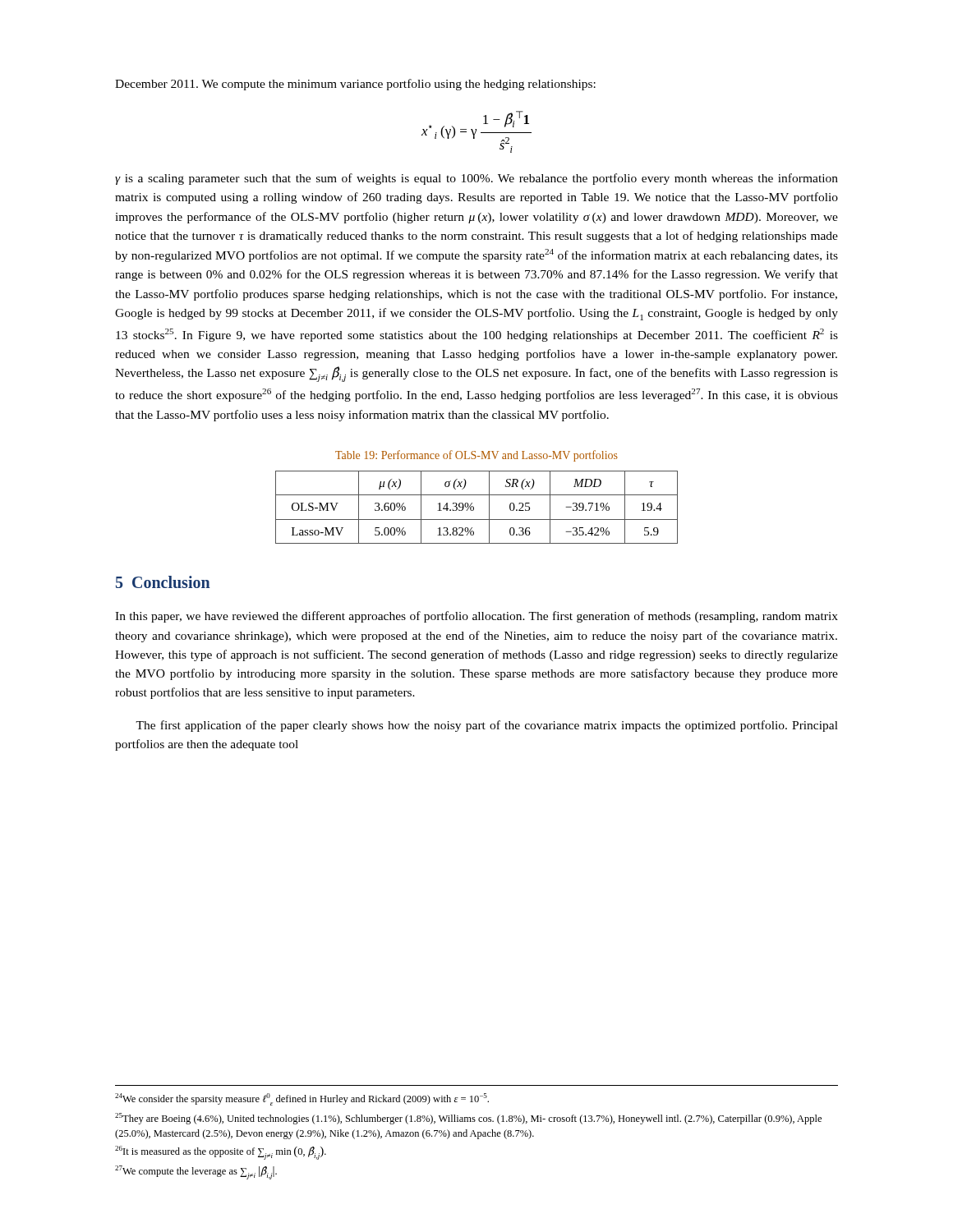Point to the block beginning "γ is a scaling parameter"
953x1232 pixels.
pyautogui.click(x=476, y=296)
